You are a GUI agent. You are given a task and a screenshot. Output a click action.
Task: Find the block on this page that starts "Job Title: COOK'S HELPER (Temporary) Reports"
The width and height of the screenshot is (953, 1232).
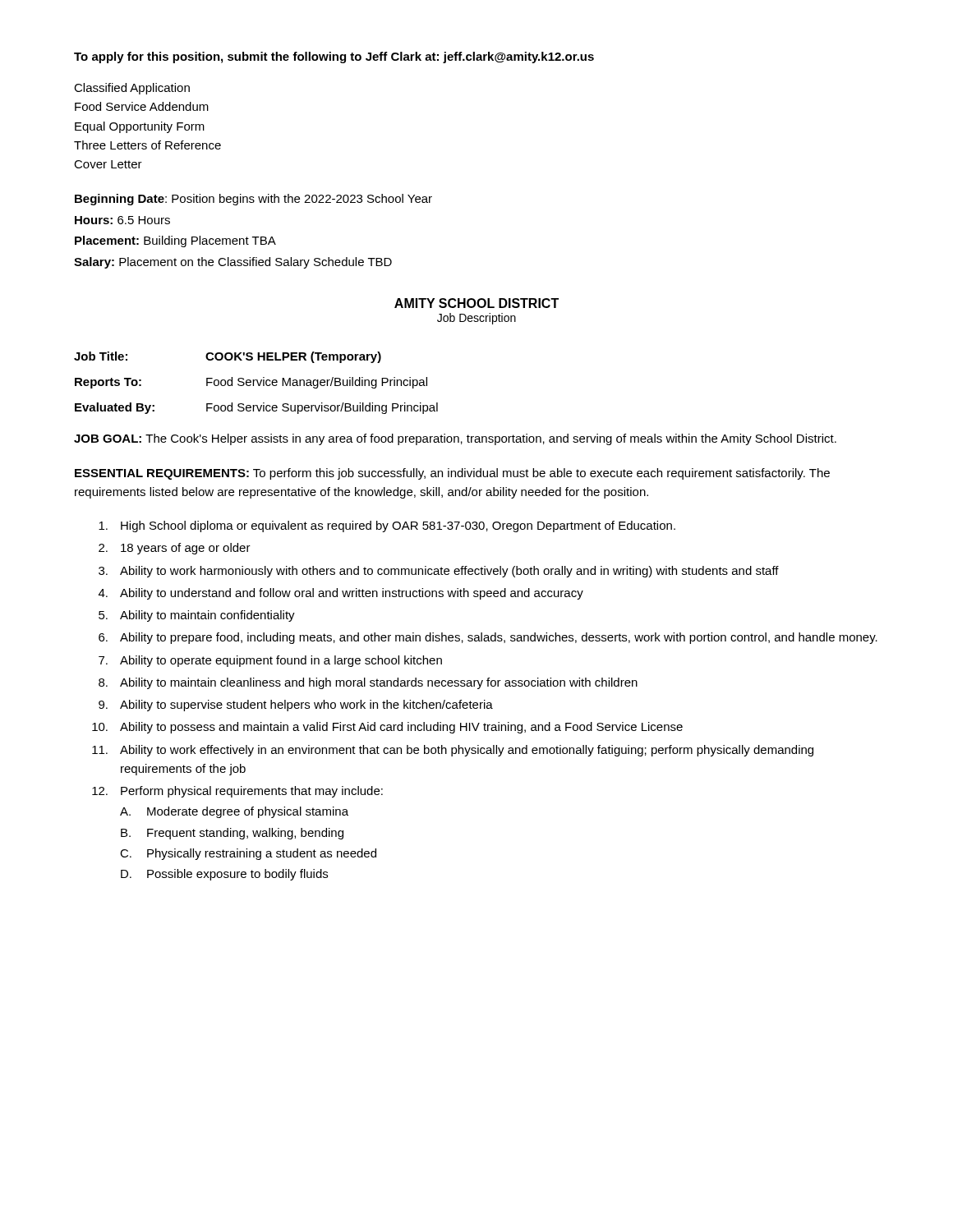228,357
